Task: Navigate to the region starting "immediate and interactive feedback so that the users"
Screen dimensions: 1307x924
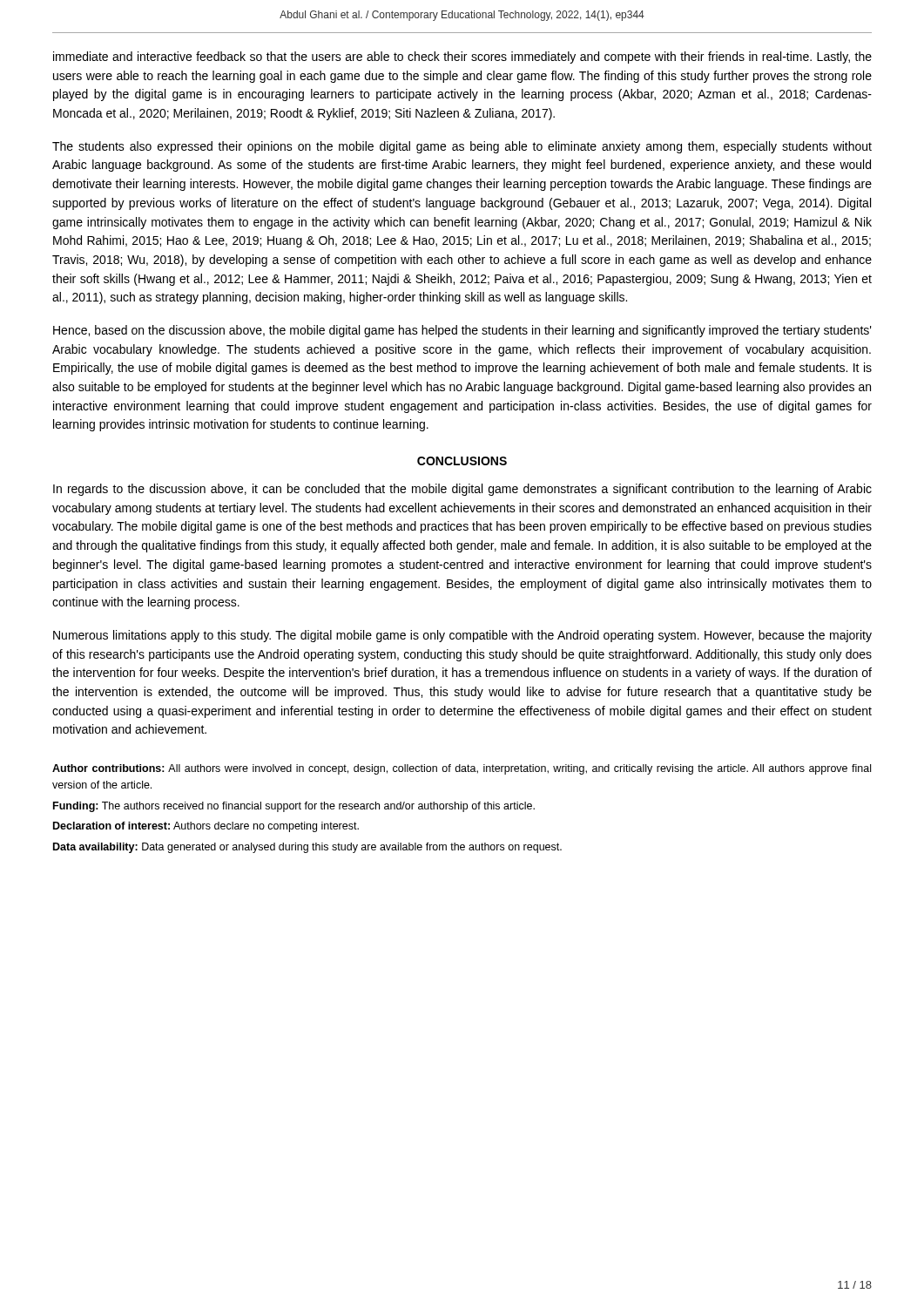Action: click(462, 85)
